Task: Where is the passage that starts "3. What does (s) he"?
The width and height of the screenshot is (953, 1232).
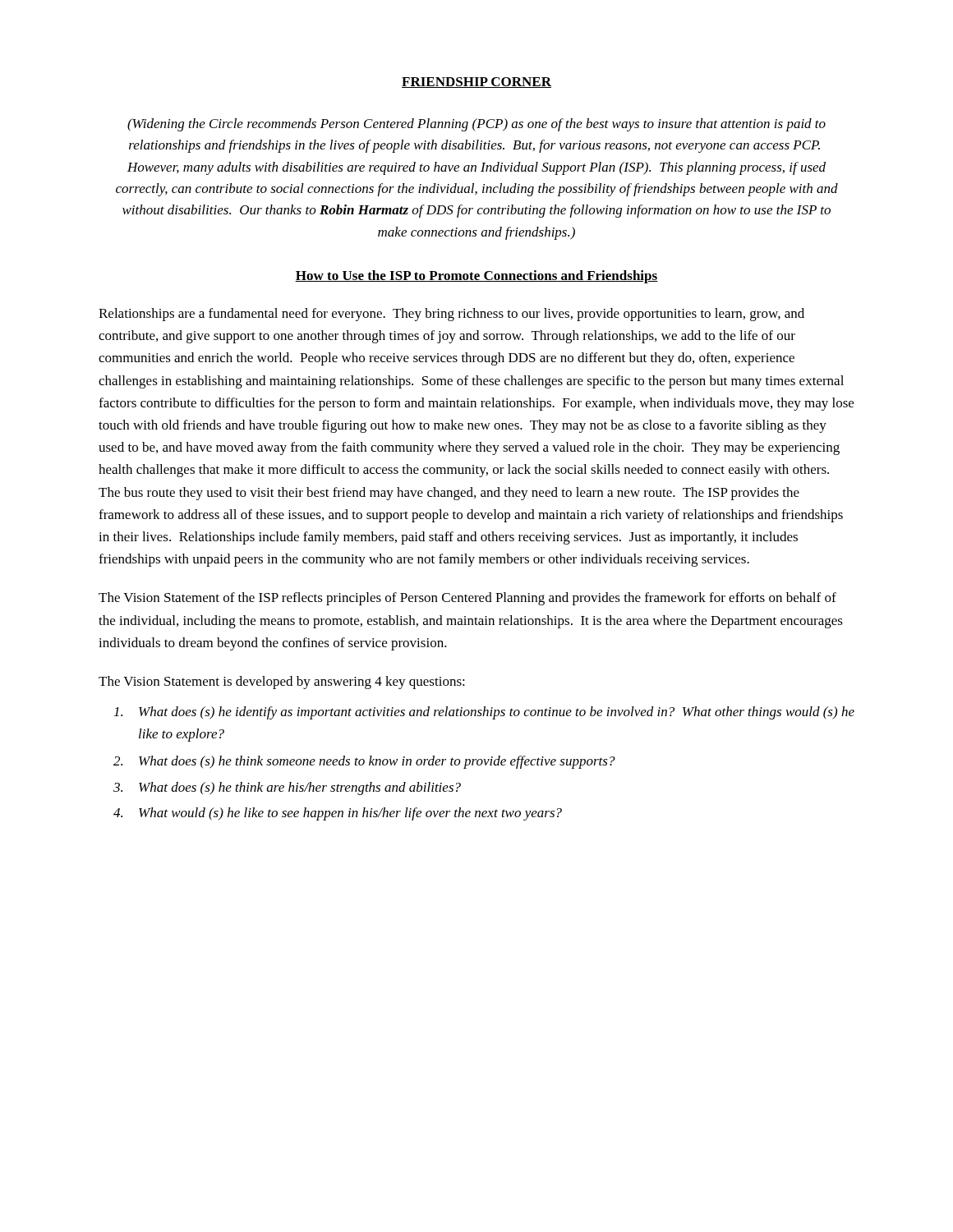Action: (x=299, y=787)
